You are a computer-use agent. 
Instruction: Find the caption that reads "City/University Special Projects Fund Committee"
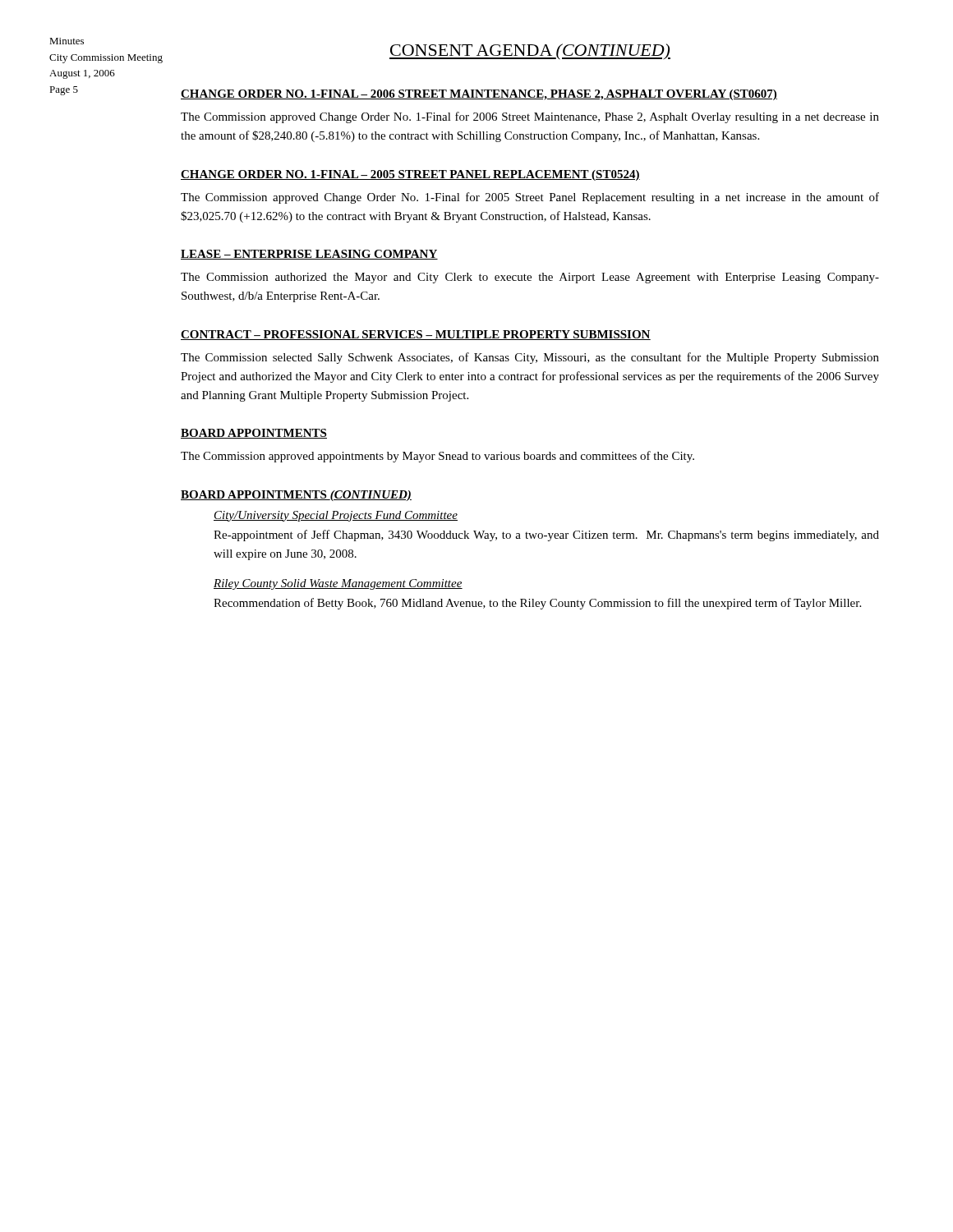click(x=336, y=515)
